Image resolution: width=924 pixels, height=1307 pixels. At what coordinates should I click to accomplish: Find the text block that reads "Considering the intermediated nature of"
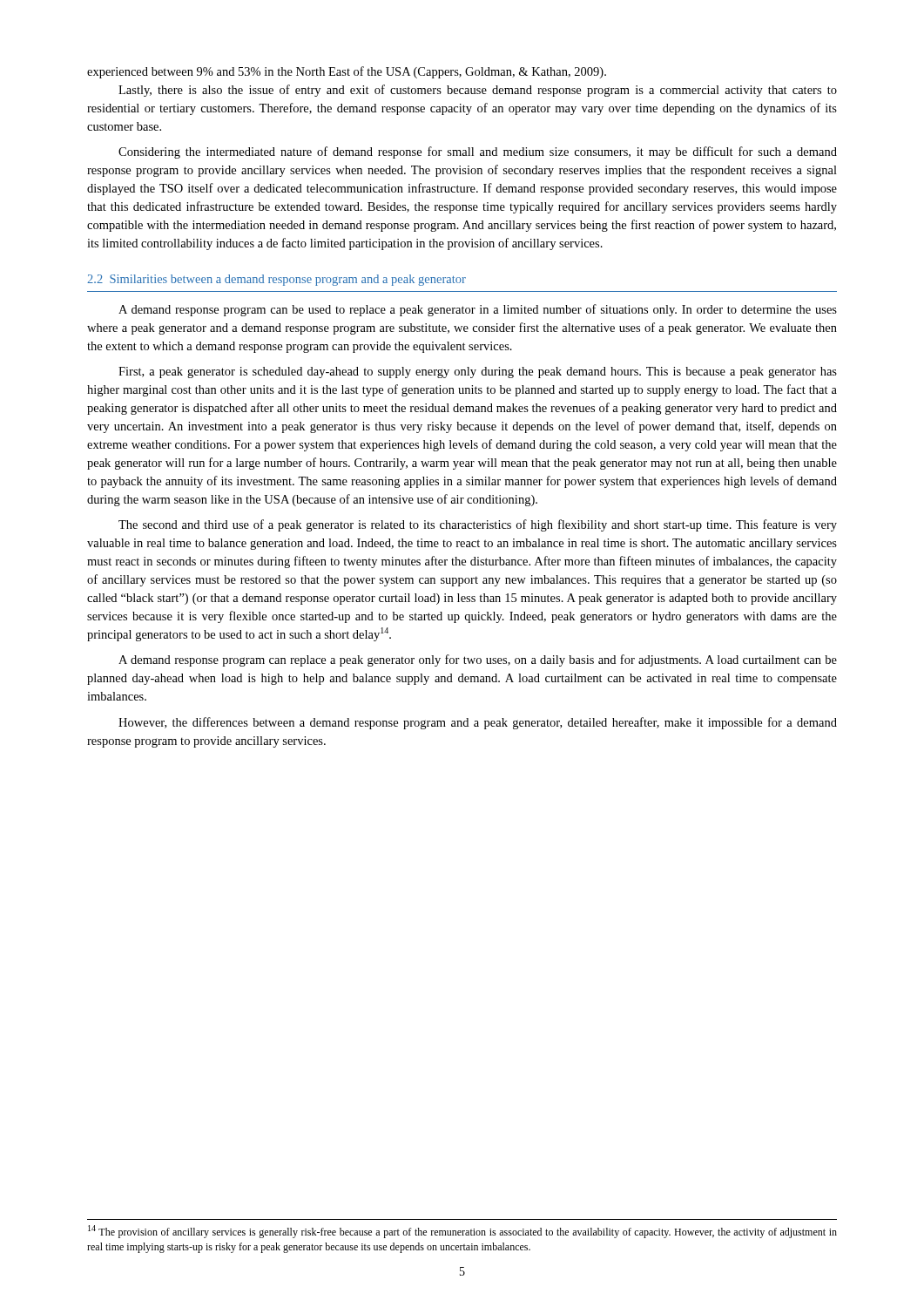tap(462, 198)
